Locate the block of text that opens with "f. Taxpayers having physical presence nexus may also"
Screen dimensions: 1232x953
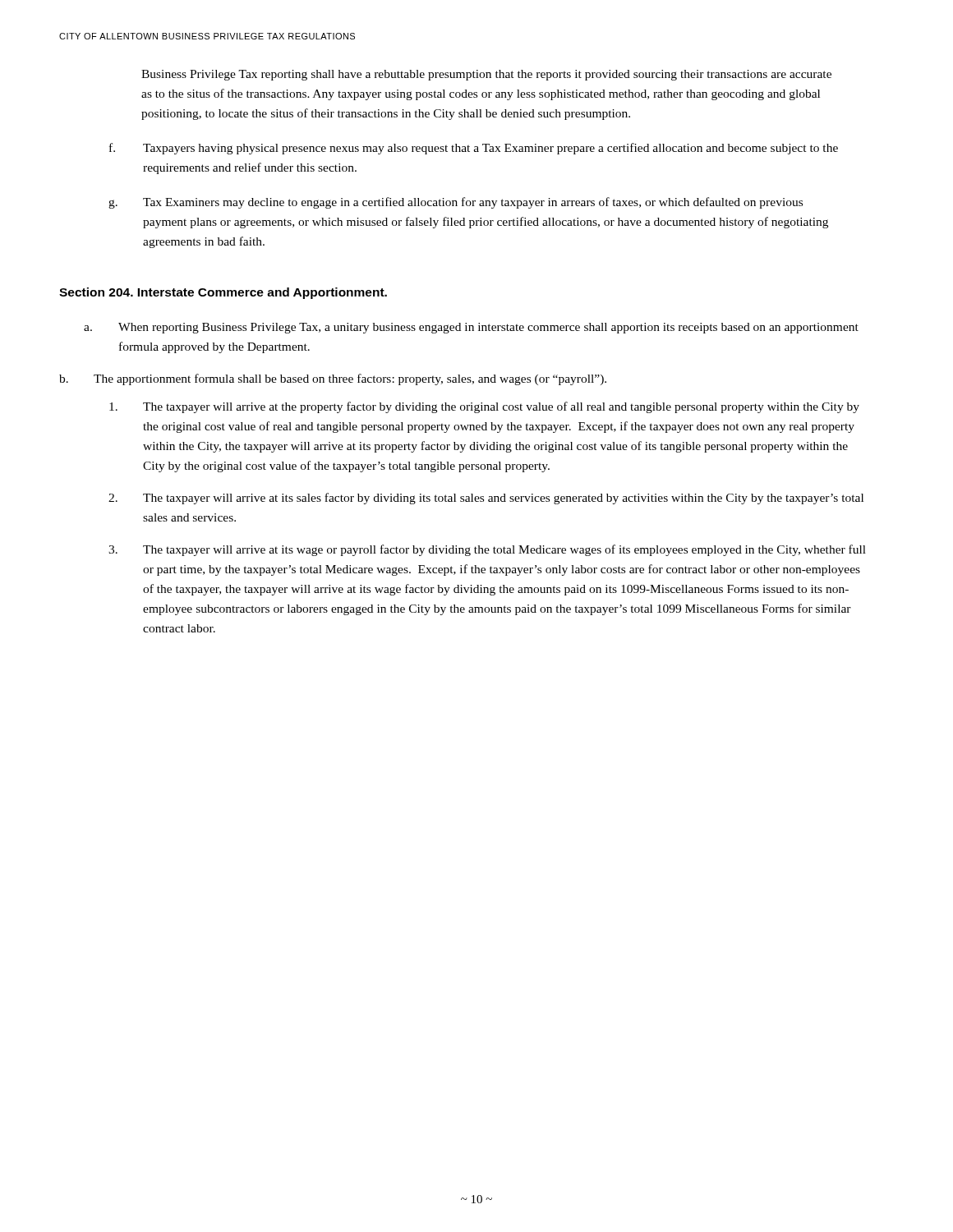pos(476,158)
